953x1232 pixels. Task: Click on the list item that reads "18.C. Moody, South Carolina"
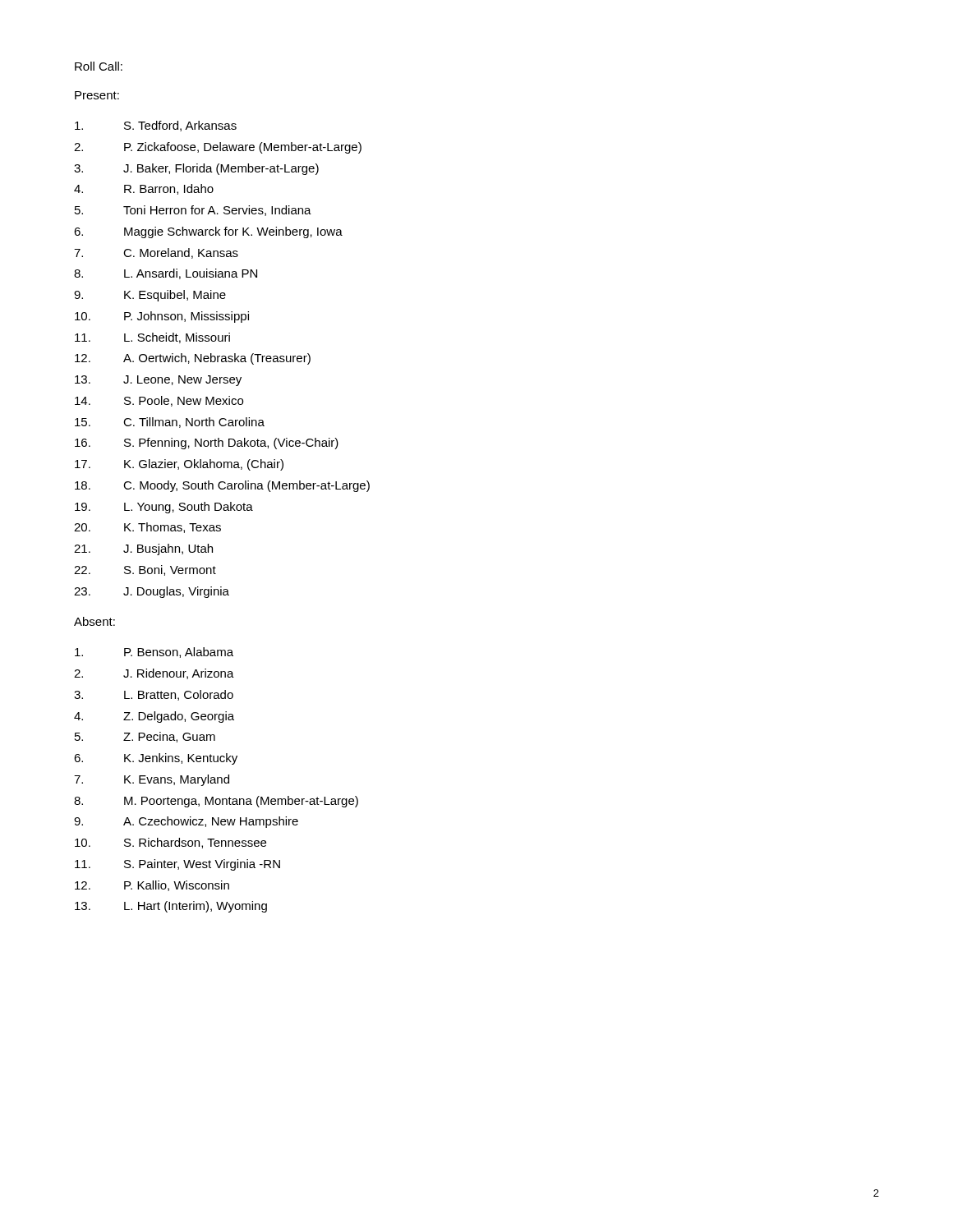pyautogui.click(x=222, y=486)
